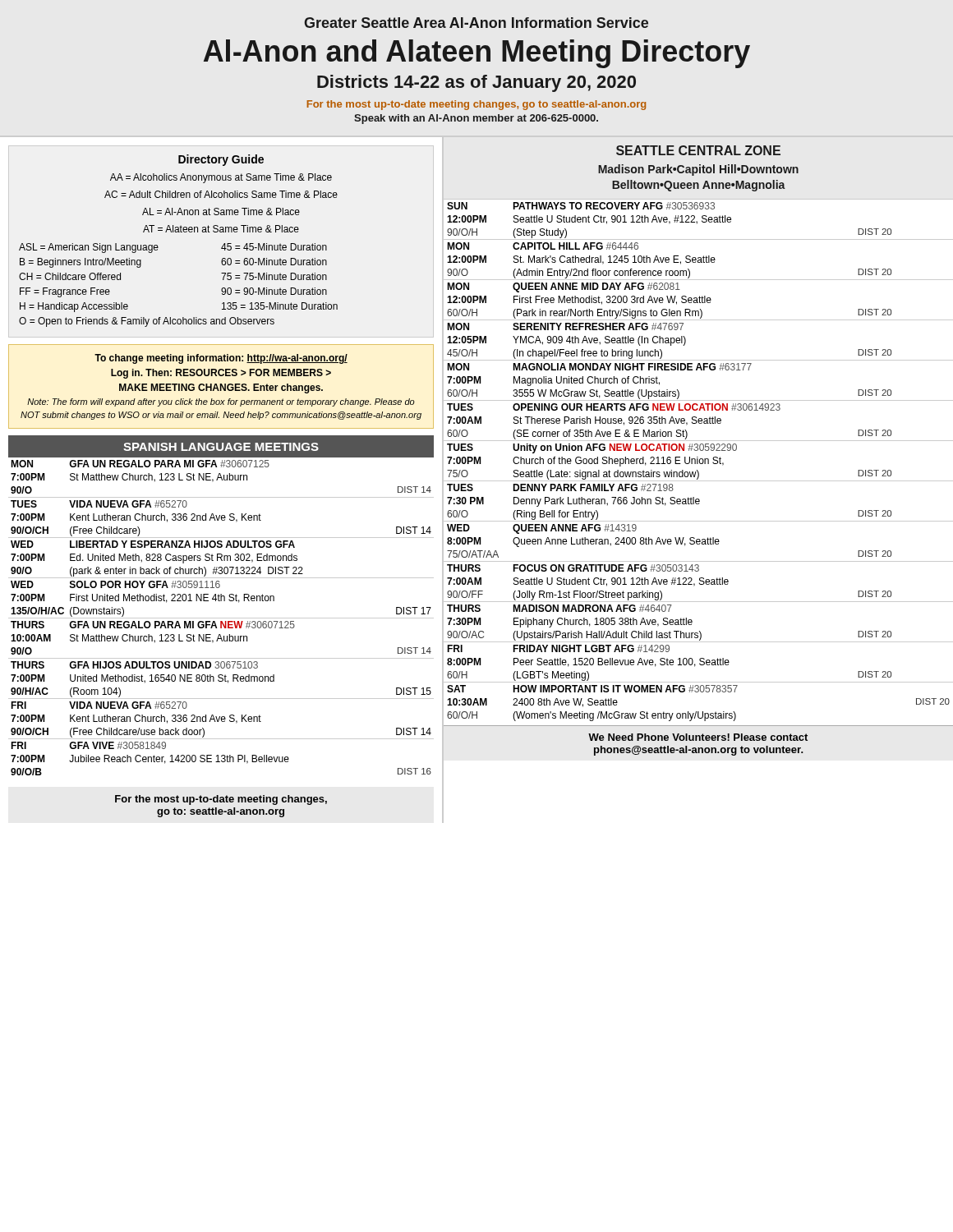Screen dimensions: 1232x953
Task: Locate the table with the text "(In chapel/Feel free to"
Action: point(698,460)
